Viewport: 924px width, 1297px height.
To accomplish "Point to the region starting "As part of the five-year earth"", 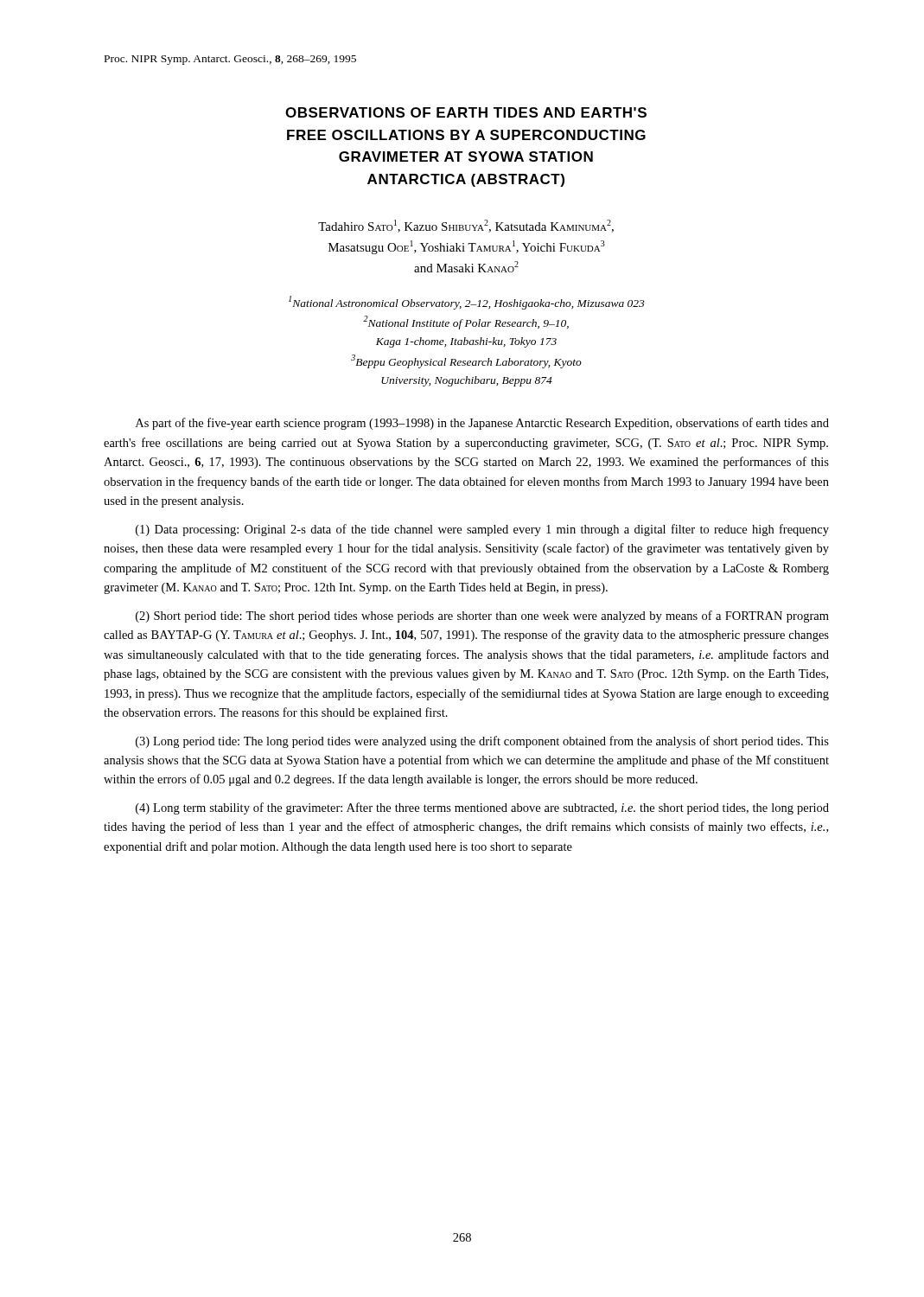I will [x=466, y=462].
